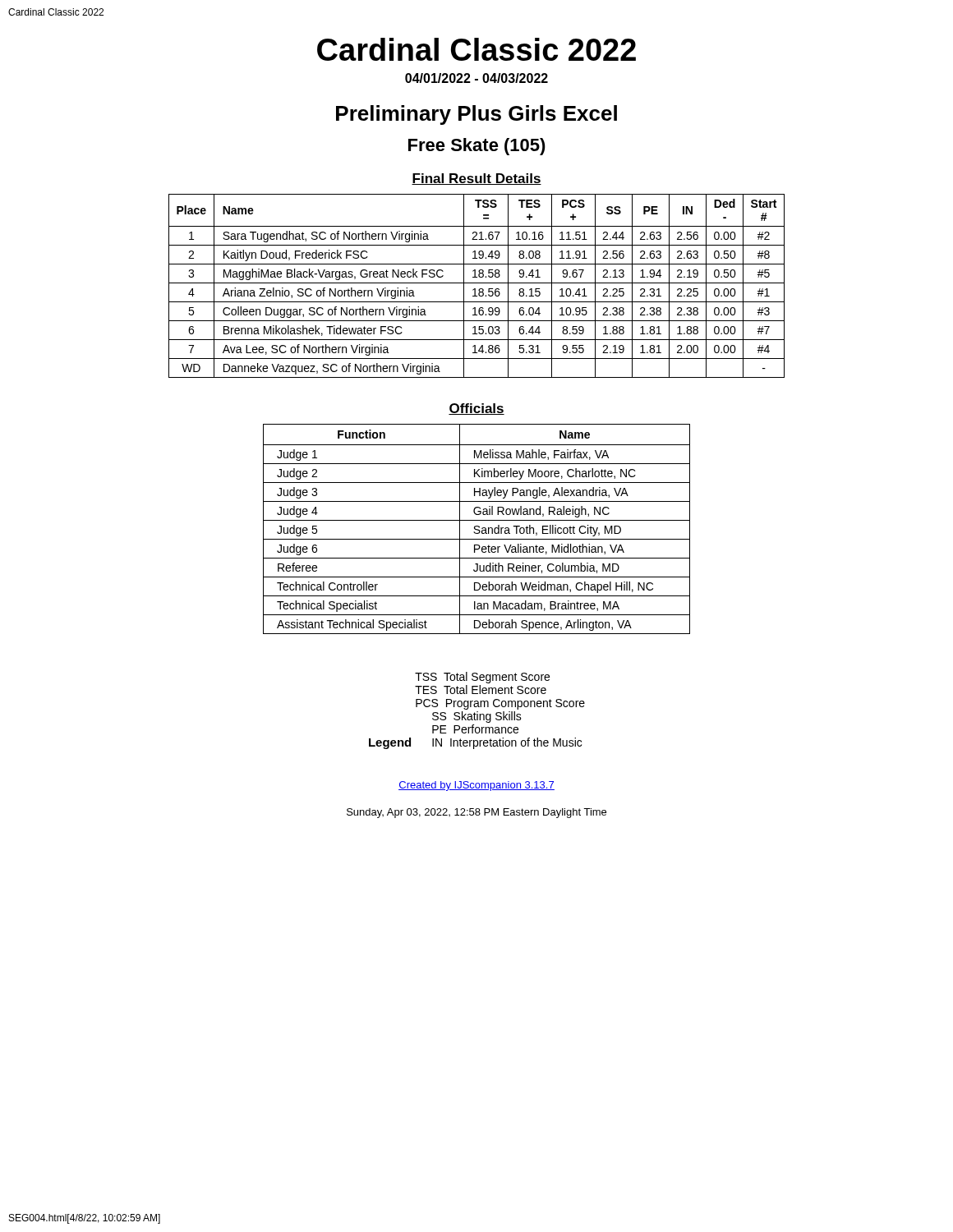This screenshot has height=1232, width=953.
Task: Point to the passage starting "Free Skate (105)"
Action: [476, 145]
